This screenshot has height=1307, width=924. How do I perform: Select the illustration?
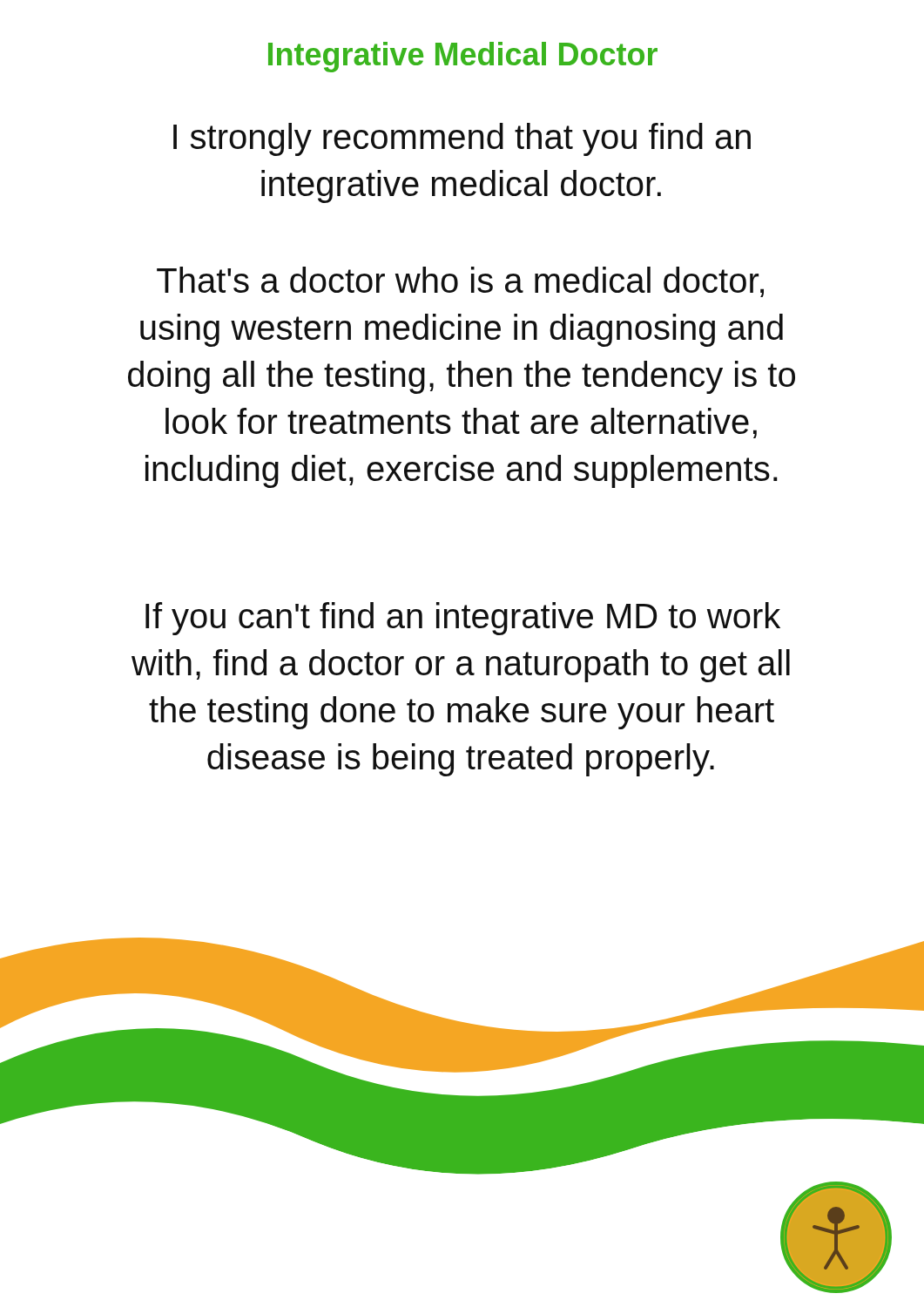point(462,1080)
